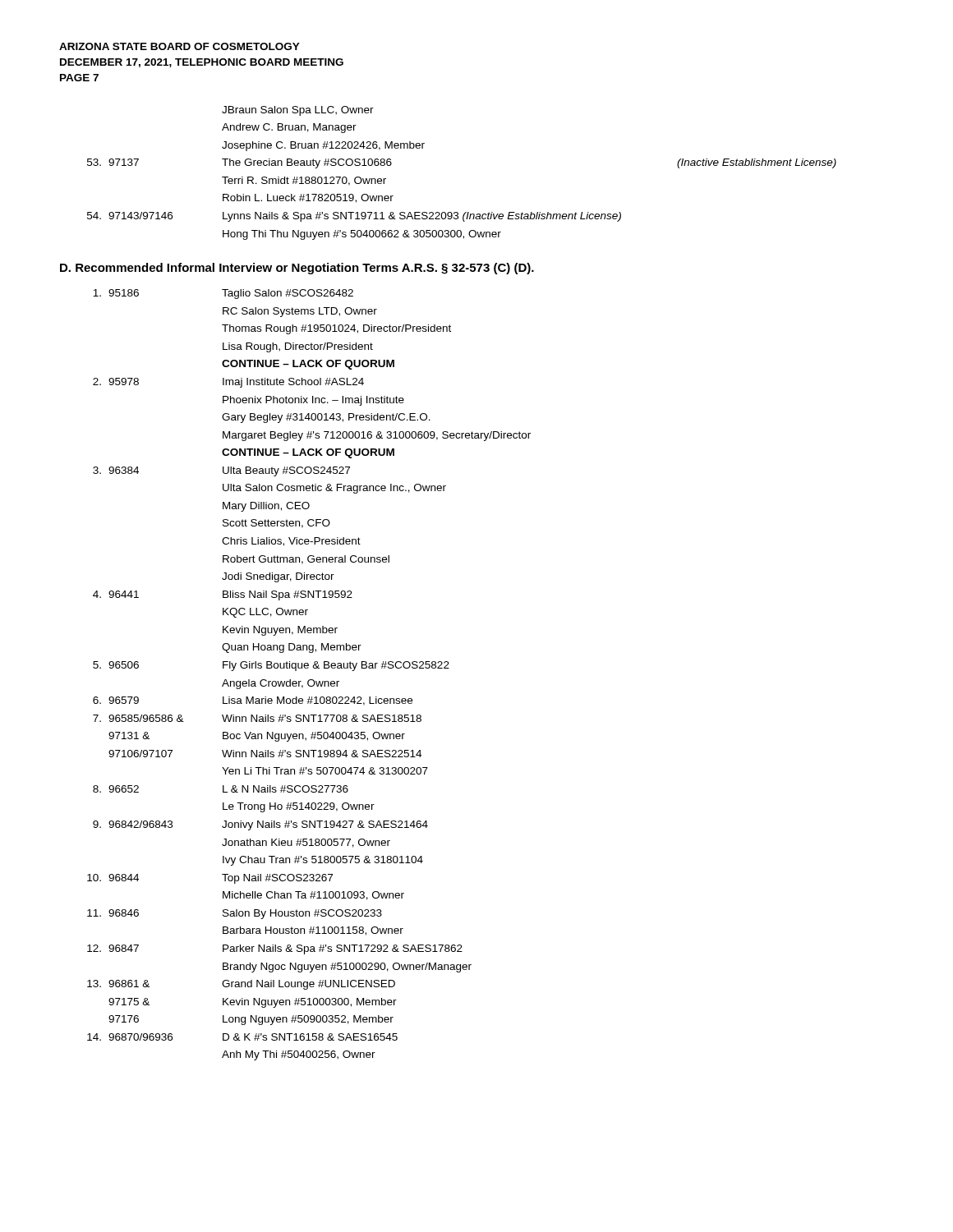Locate the region starting "7. 96585/96586 &"
The image size is (953, 1232).
(257, 718)
